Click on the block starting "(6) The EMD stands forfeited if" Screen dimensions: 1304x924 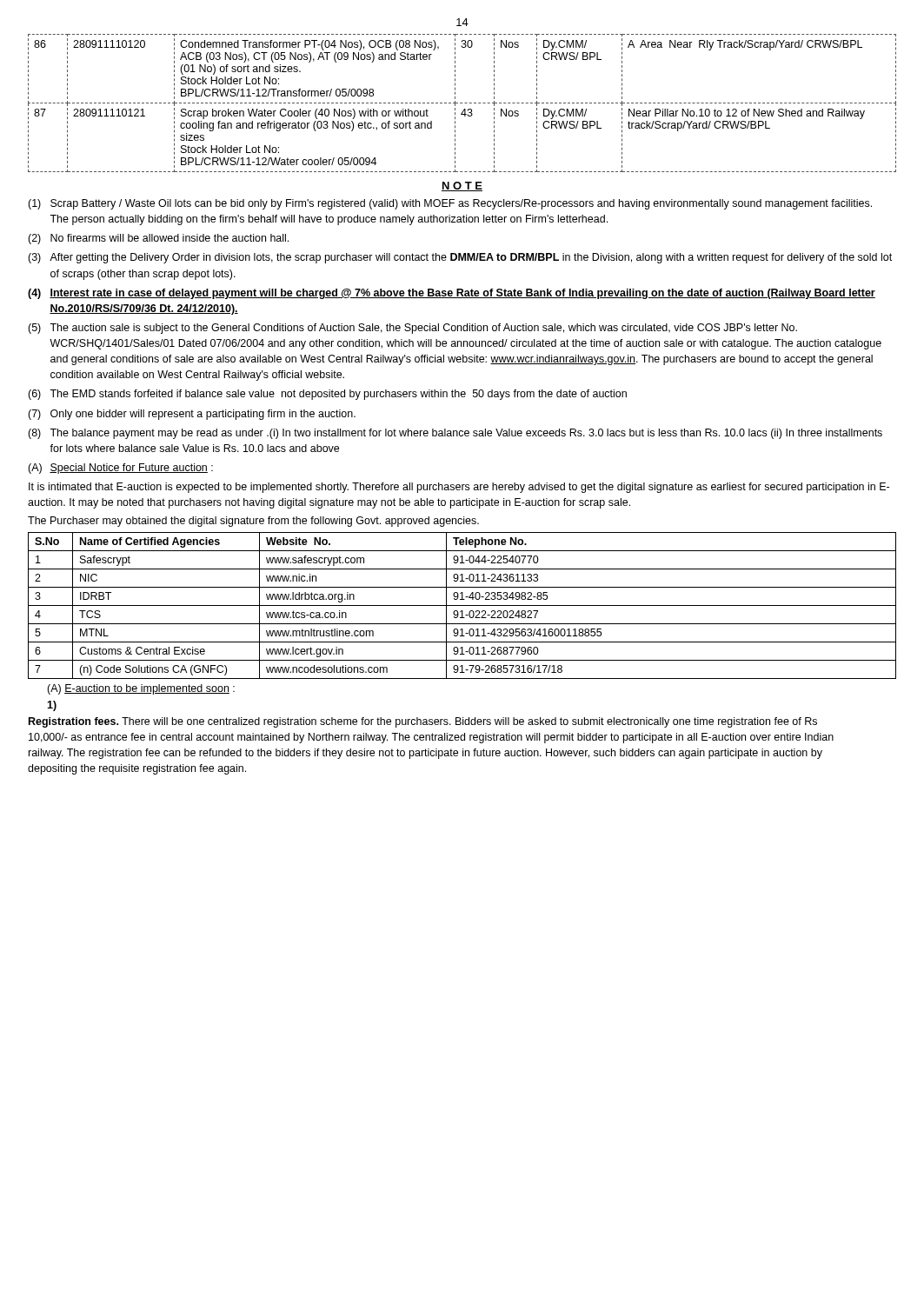[461, 394]
